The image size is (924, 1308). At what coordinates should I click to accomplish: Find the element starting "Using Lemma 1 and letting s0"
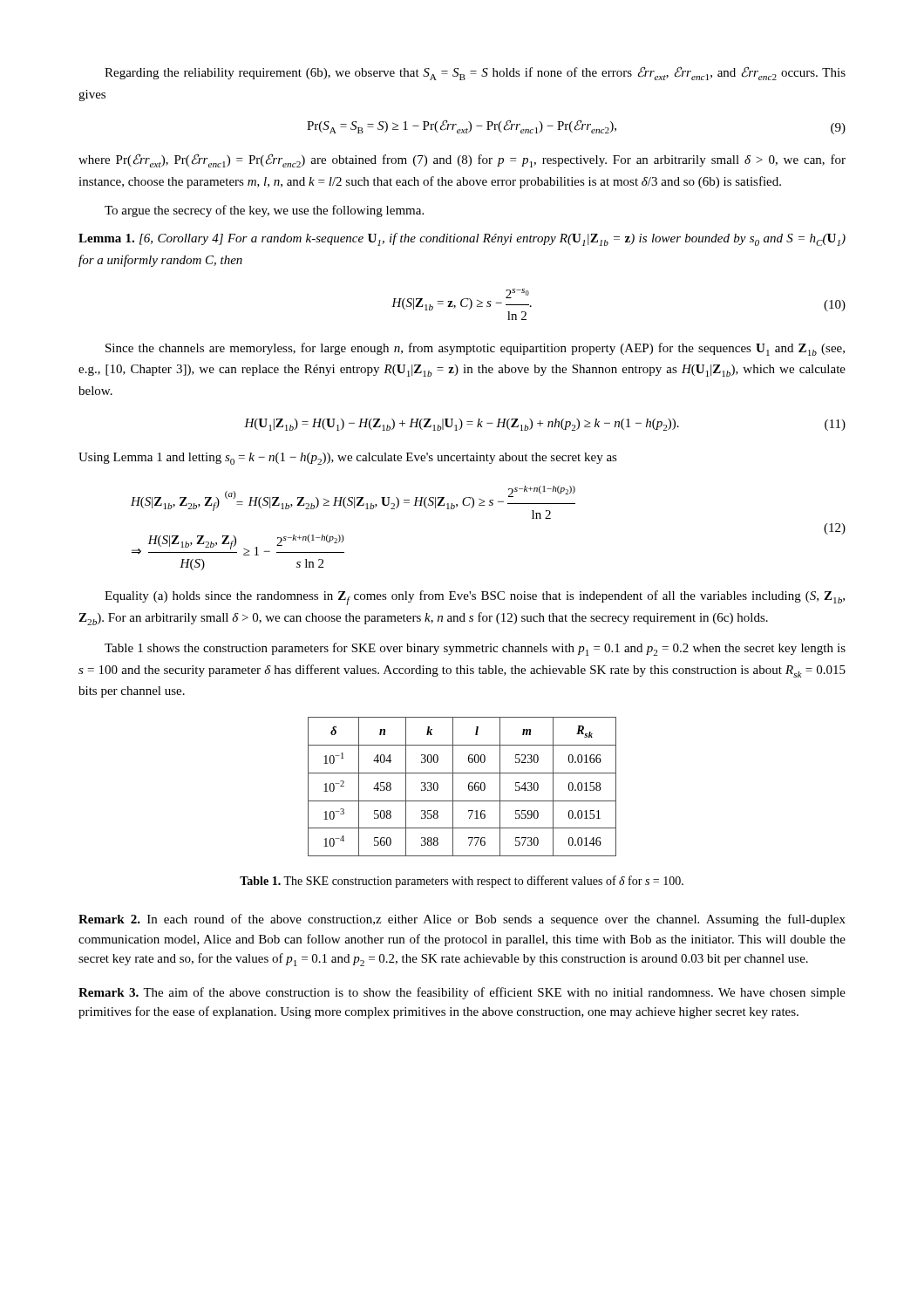pos(348,458)
